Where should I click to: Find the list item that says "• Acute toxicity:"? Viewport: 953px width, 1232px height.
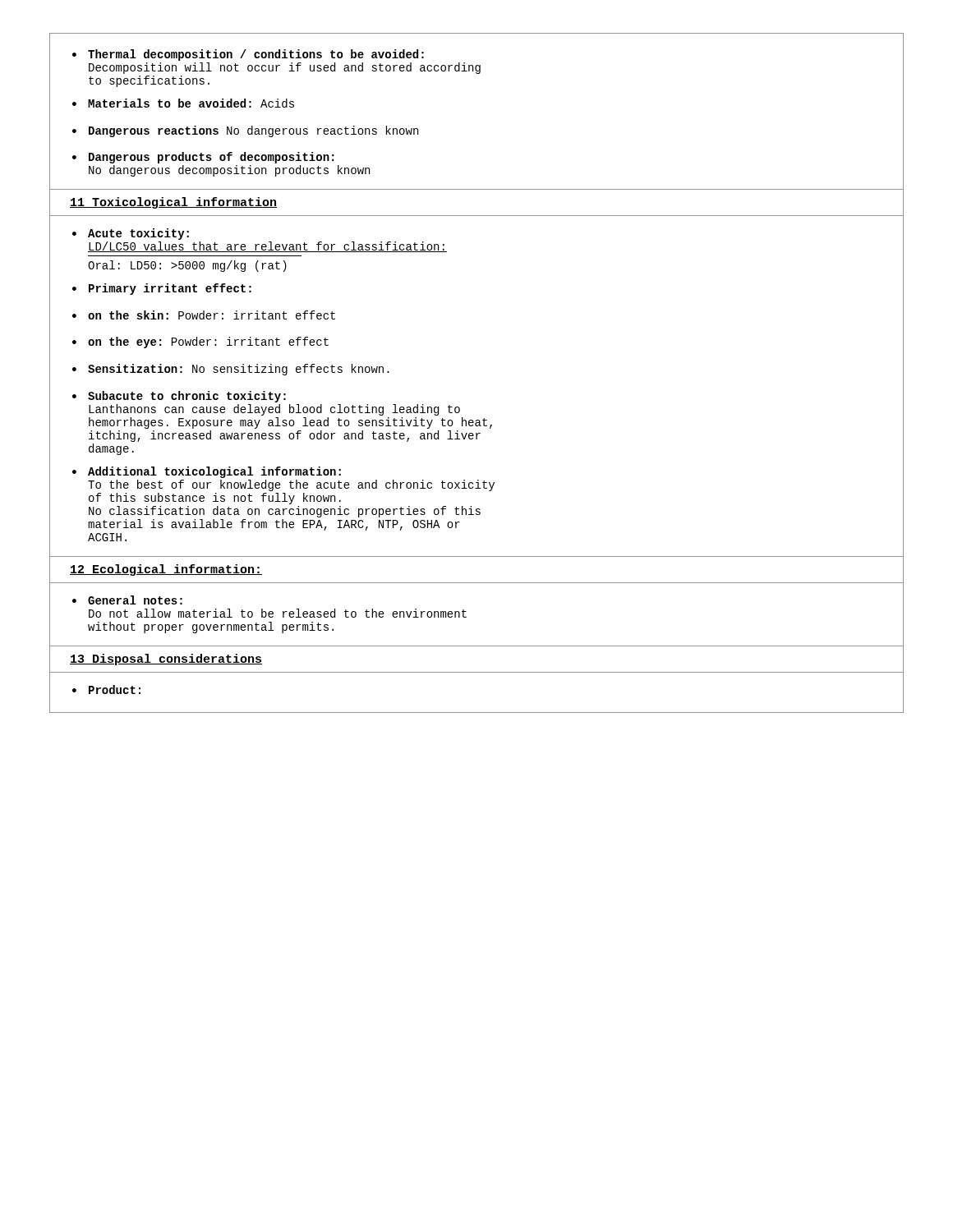click(131, 234)
